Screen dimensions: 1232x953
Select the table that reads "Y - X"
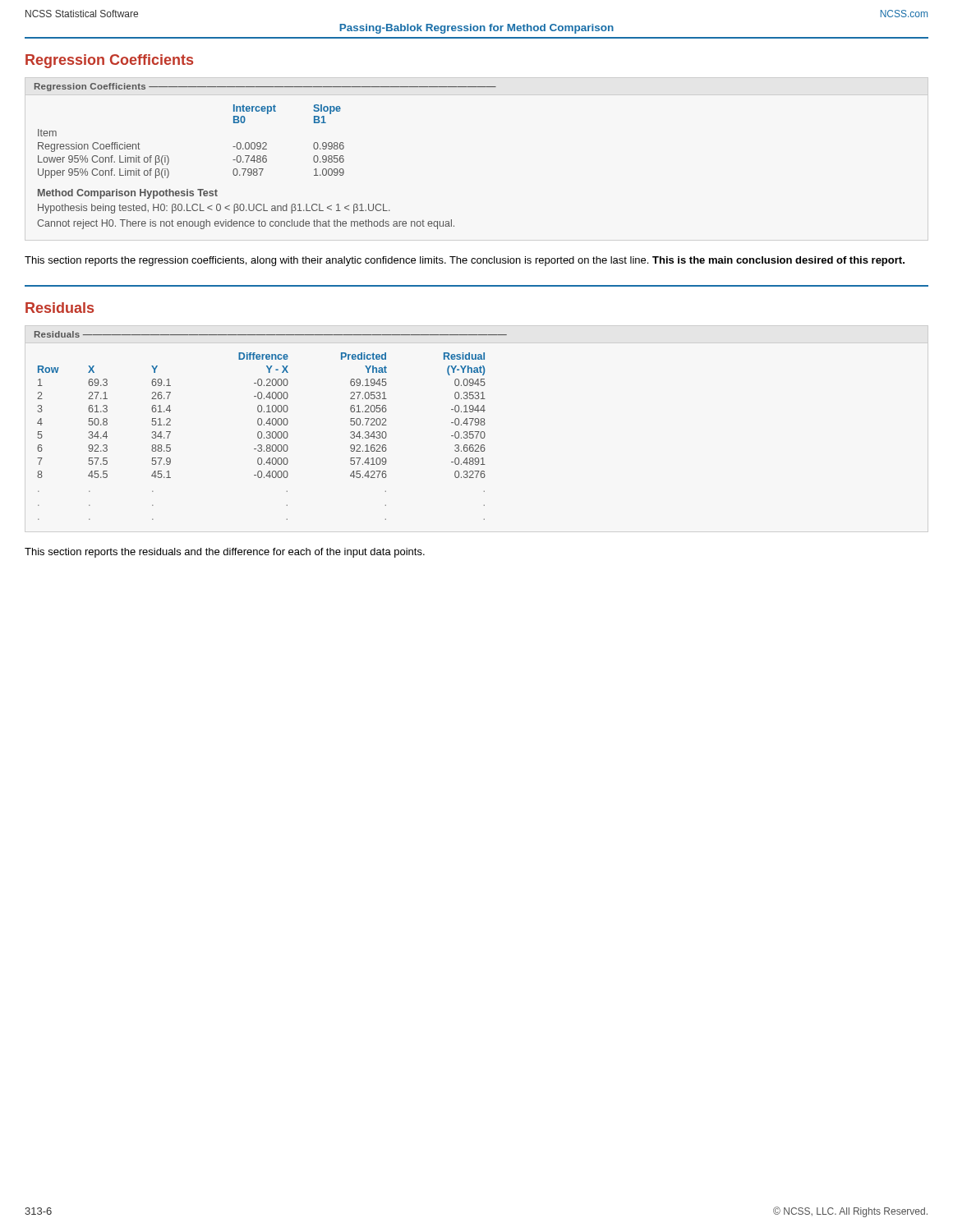[476, 428]
